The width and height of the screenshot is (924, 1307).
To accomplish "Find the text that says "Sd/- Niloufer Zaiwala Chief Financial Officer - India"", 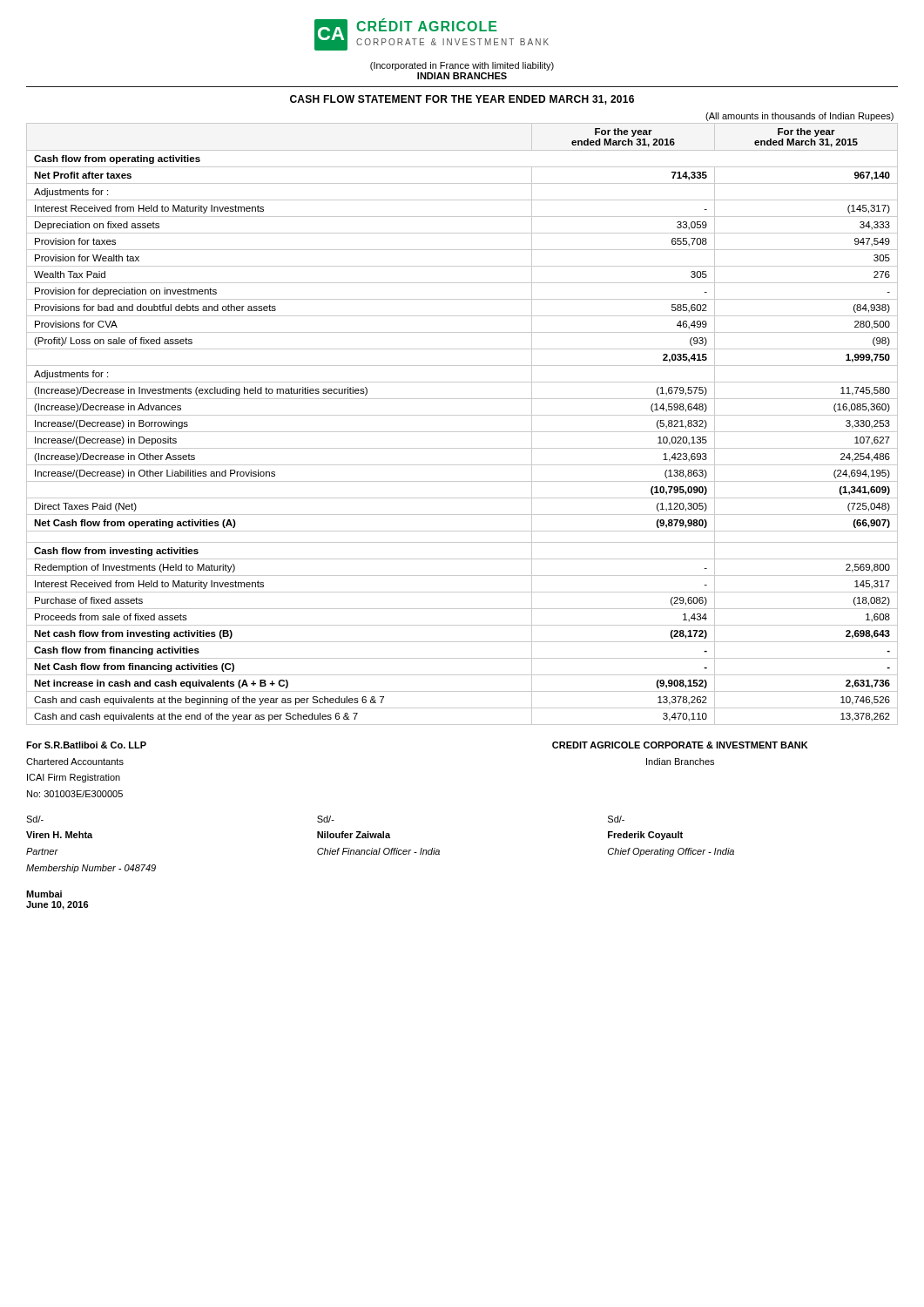I will click(378, 835).
